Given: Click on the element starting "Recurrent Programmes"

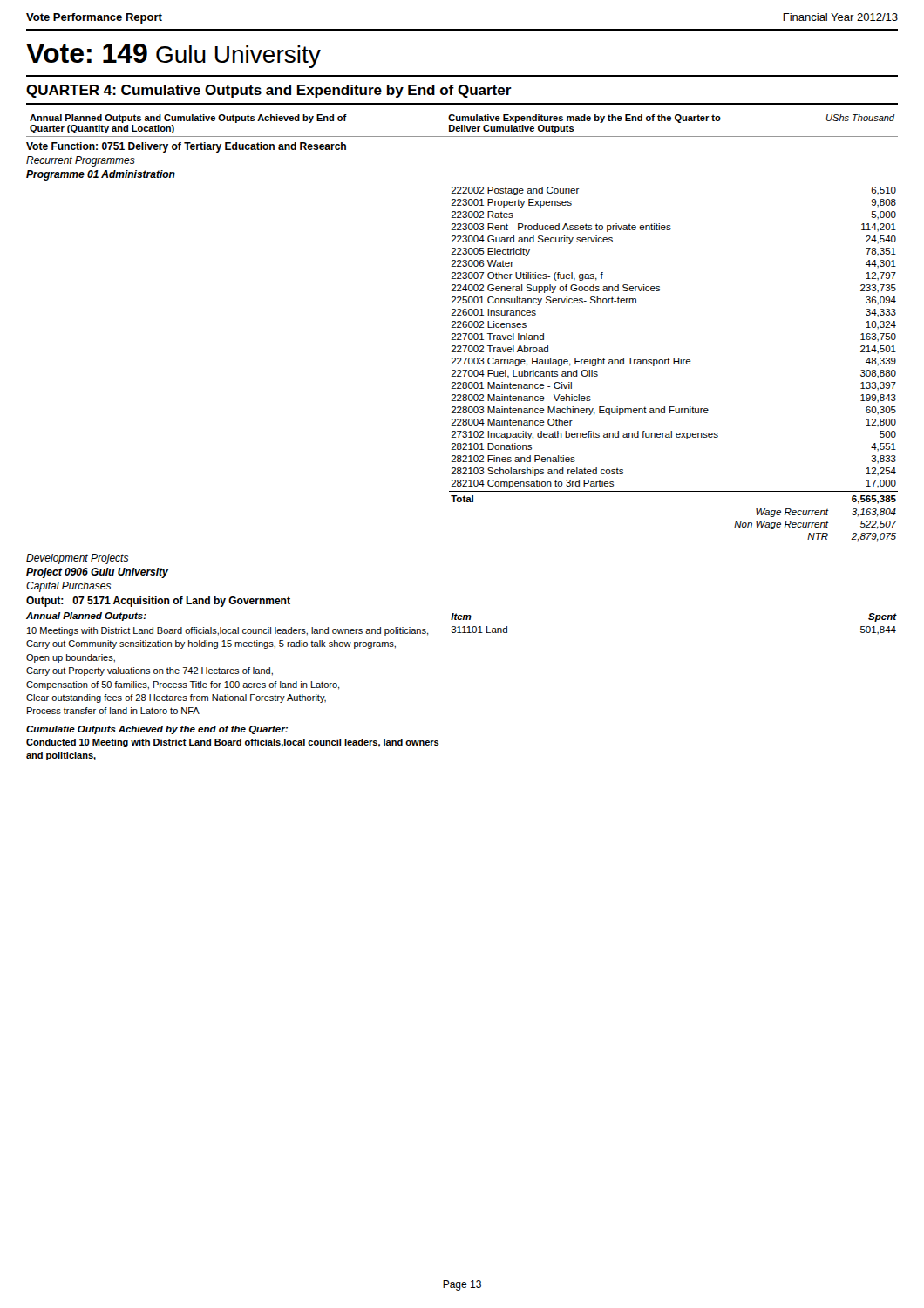Looking at the screenshot, I should (x=81, y=160).
